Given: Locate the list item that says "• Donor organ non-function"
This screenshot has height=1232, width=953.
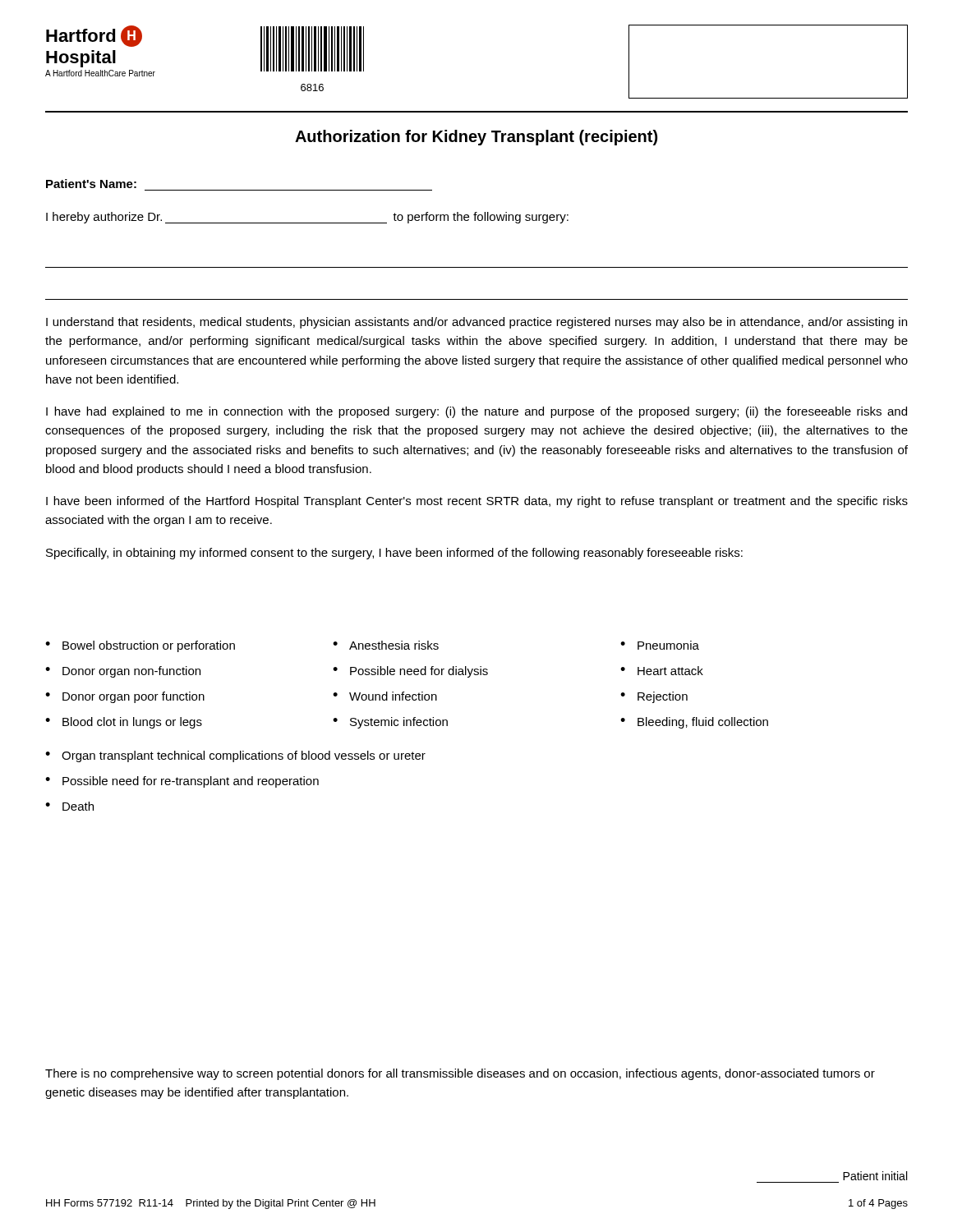Looking at the screenshot, I should (123, 671).
